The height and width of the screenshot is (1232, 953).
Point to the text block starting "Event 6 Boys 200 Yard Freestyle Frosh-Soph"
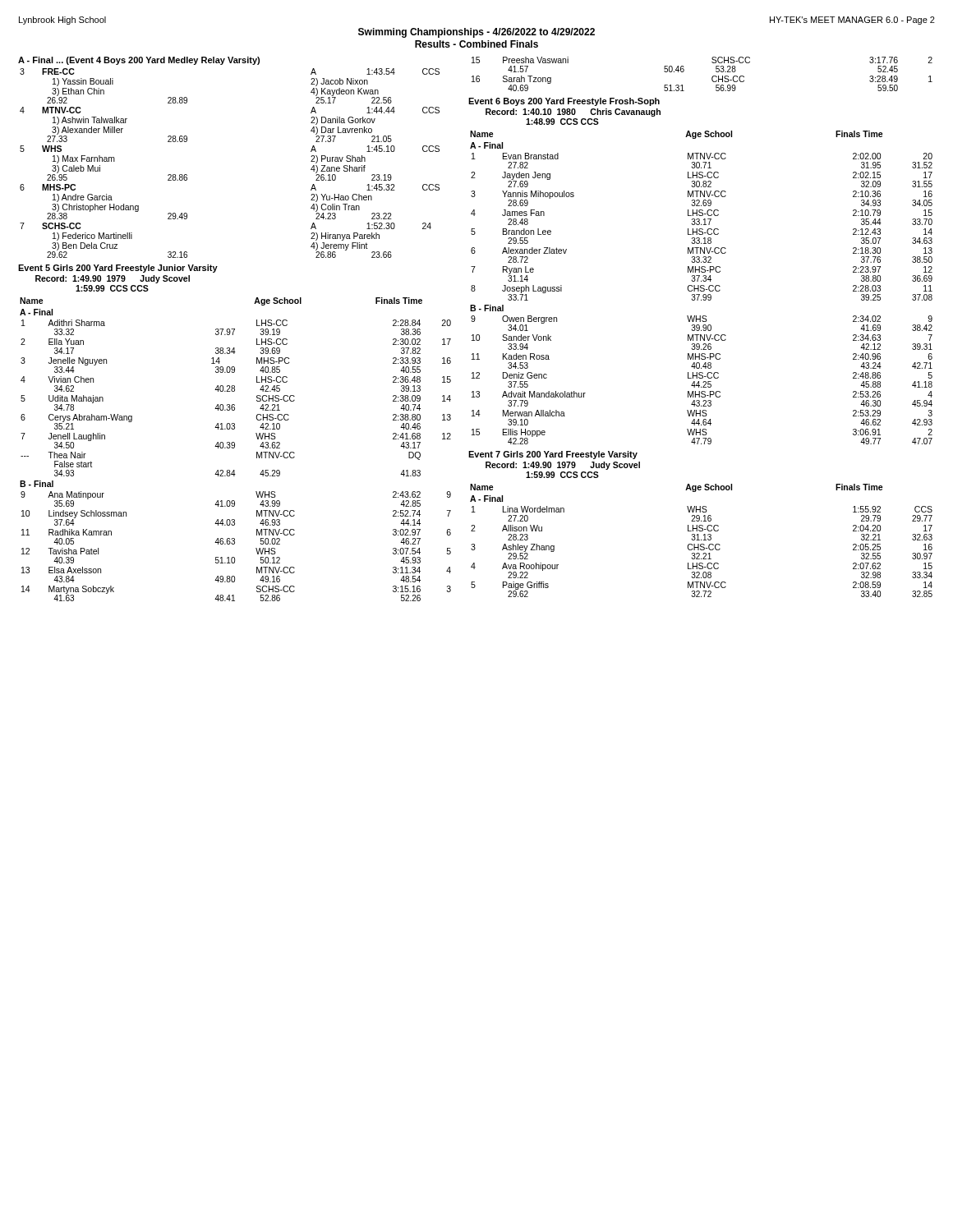click(564, 101)
